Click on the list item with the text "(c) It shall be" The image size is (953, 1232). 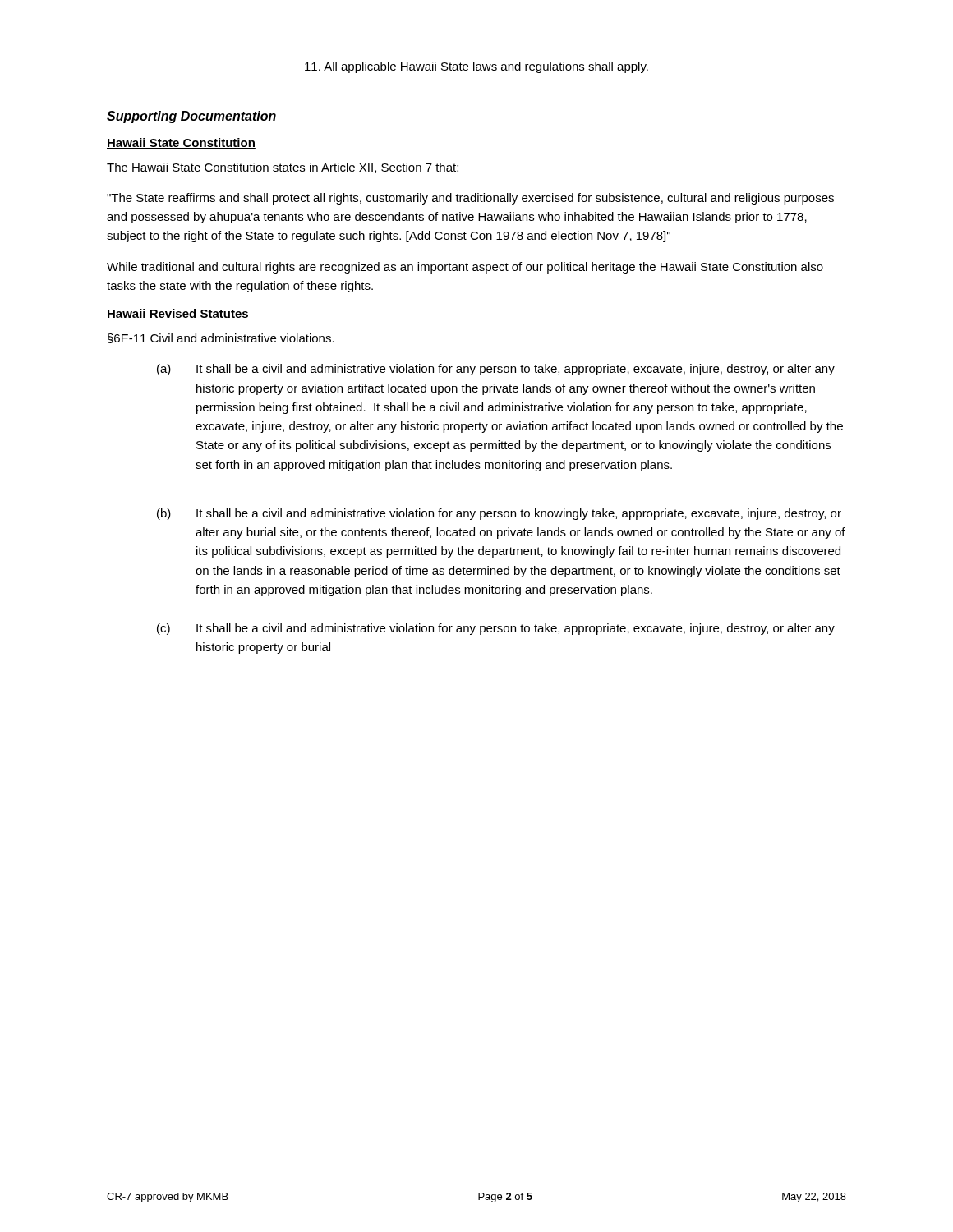coord(501,638)
